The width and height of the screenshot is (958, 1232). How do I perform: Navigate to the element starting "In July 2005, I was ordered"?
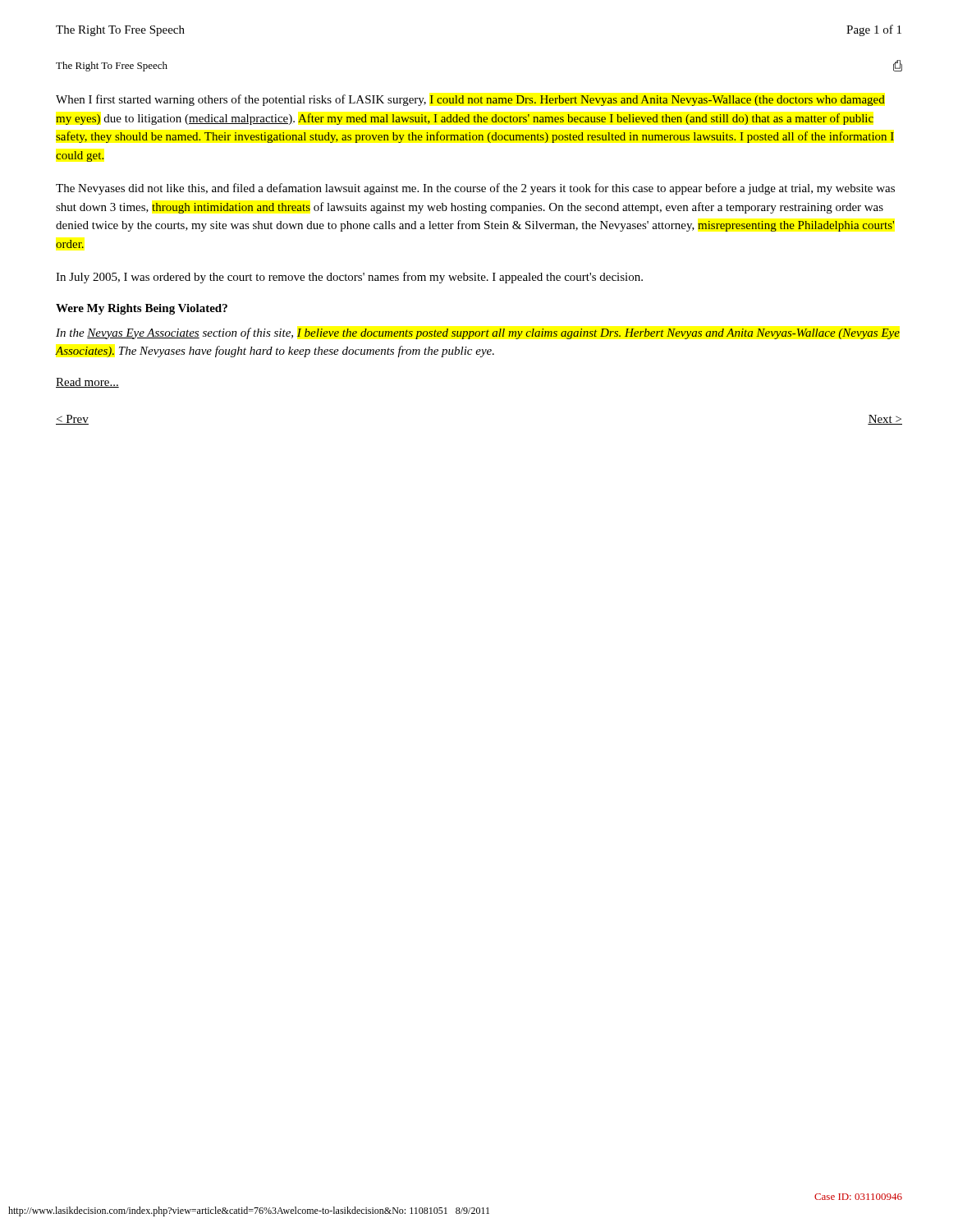point(350,277)
